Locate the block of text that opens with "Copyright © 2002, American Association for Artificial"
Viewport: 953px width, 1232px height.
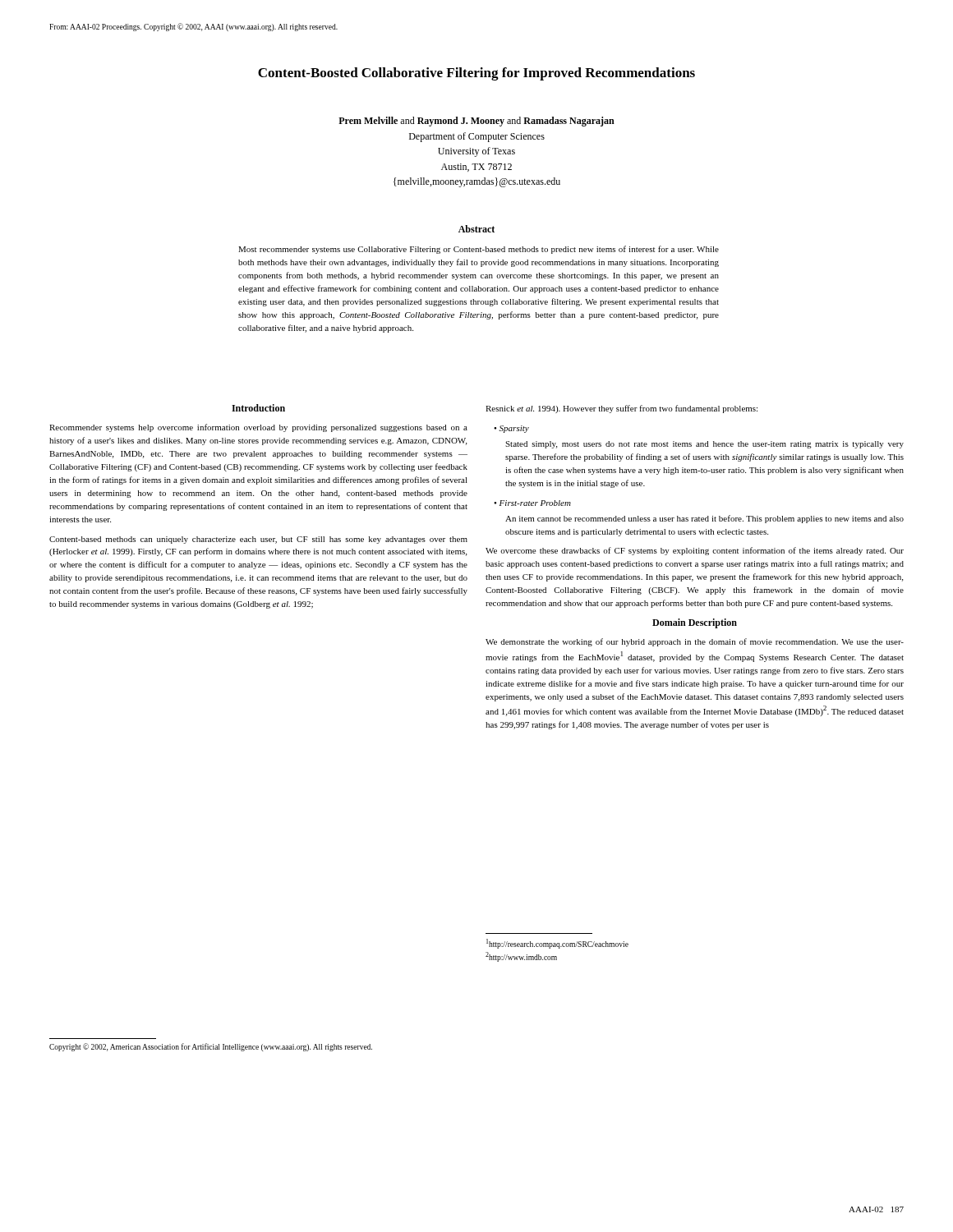tap(211, 1047)
